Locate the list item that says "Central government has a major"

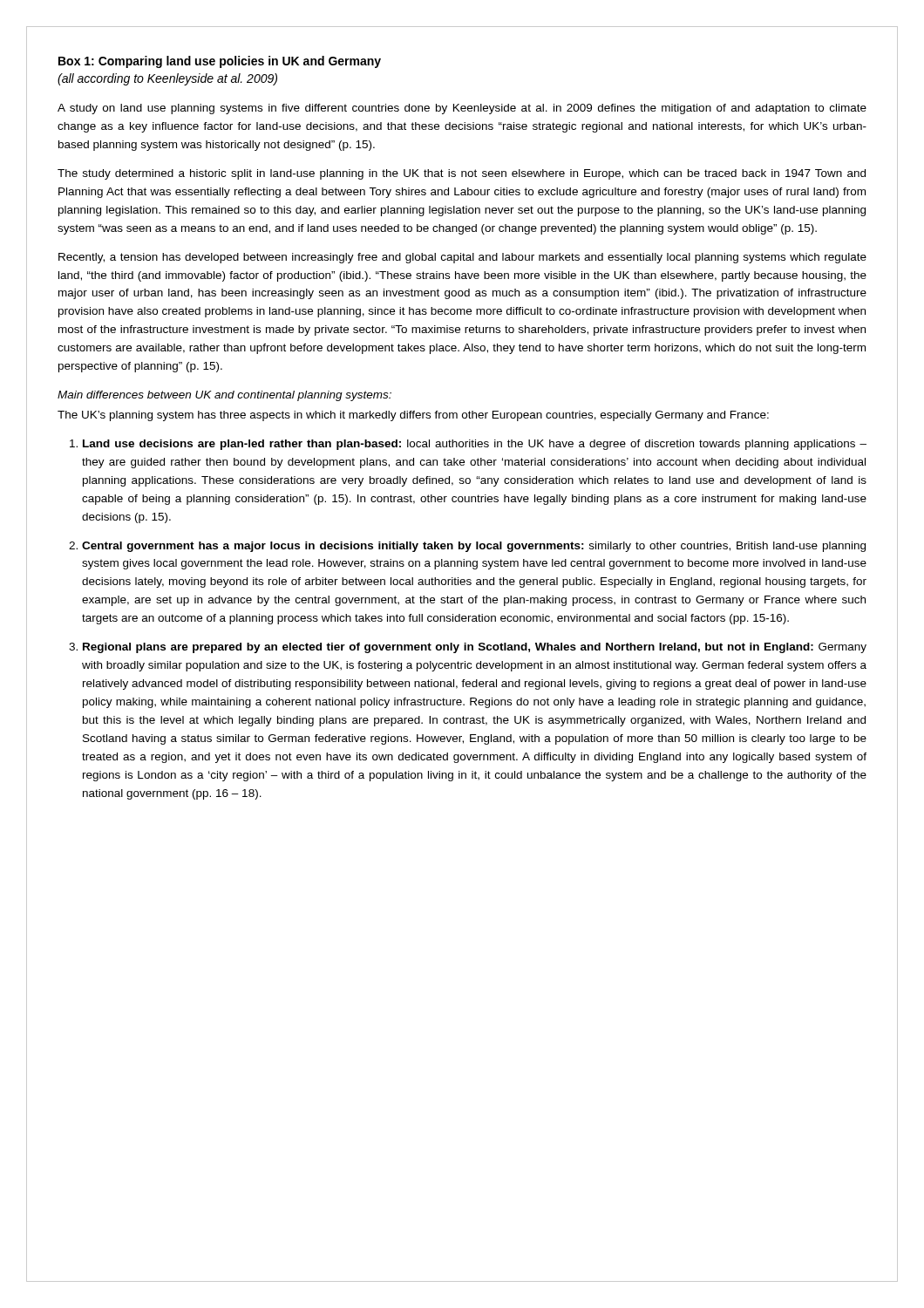pyautogui.click(x=474, y=582)
